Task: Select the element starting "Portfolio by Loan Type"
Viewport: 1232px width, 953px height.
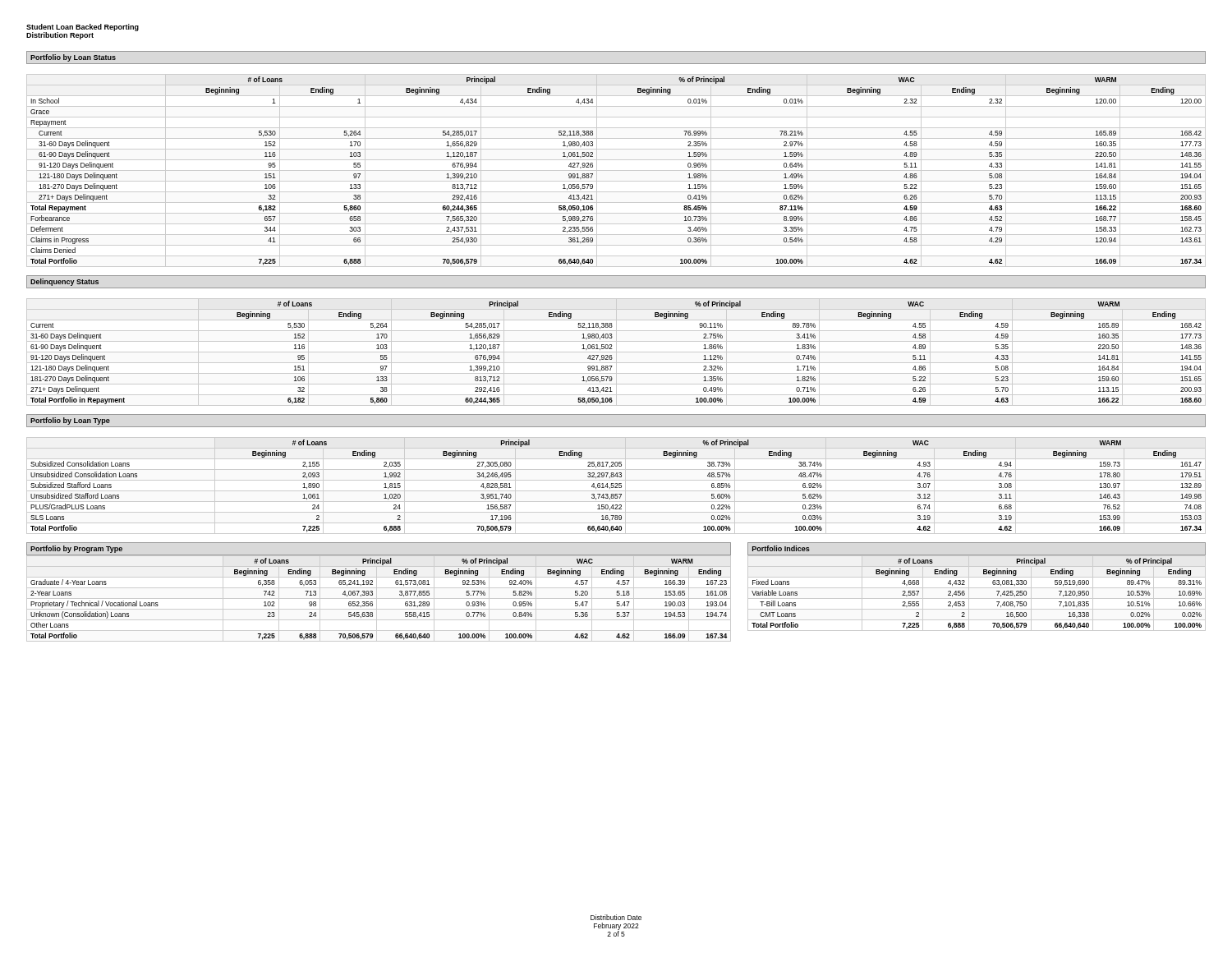Action: coord(616,421)
